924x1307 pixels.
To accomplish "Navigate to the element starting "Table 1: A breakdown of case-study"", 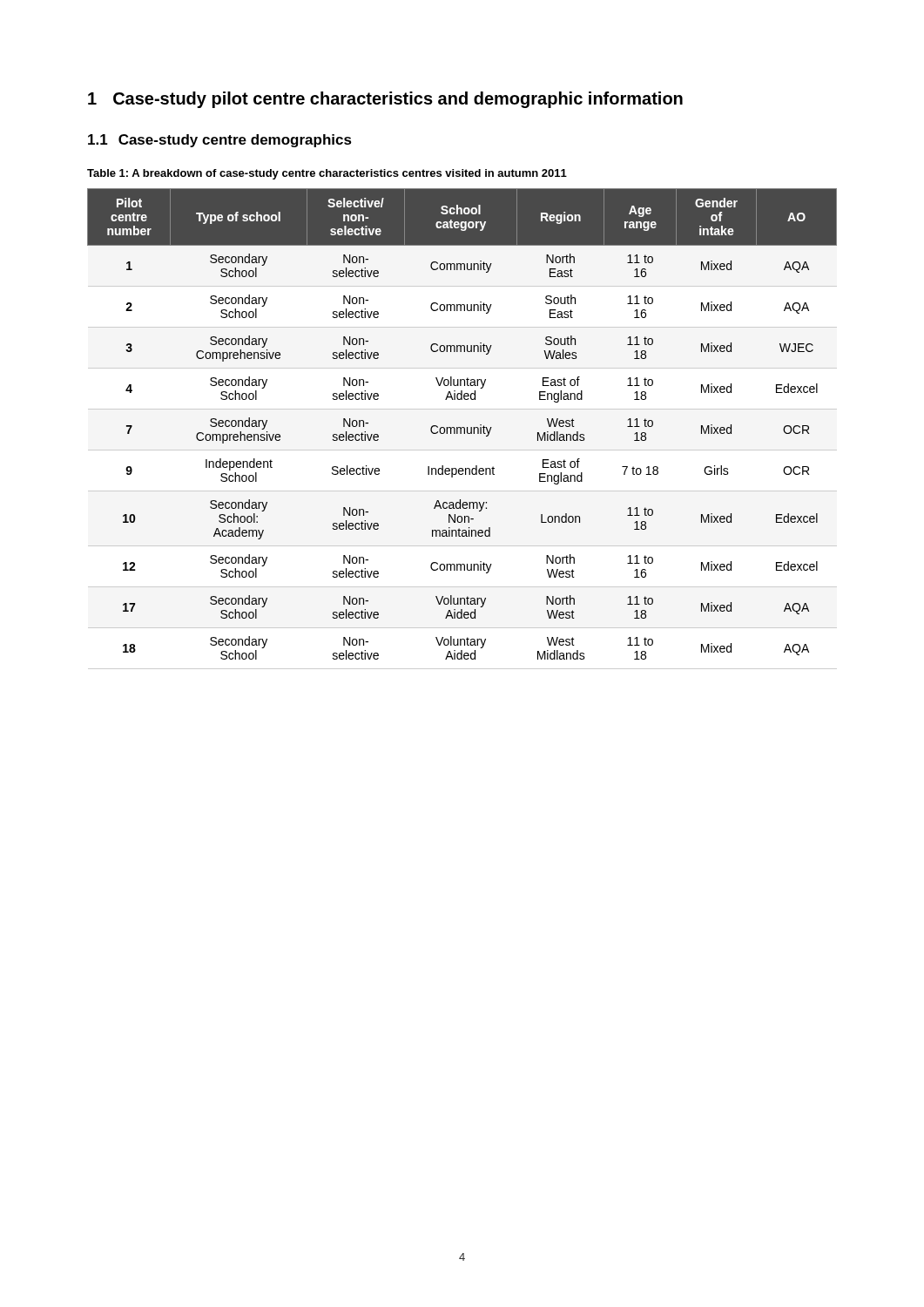I will pos(462,173).
